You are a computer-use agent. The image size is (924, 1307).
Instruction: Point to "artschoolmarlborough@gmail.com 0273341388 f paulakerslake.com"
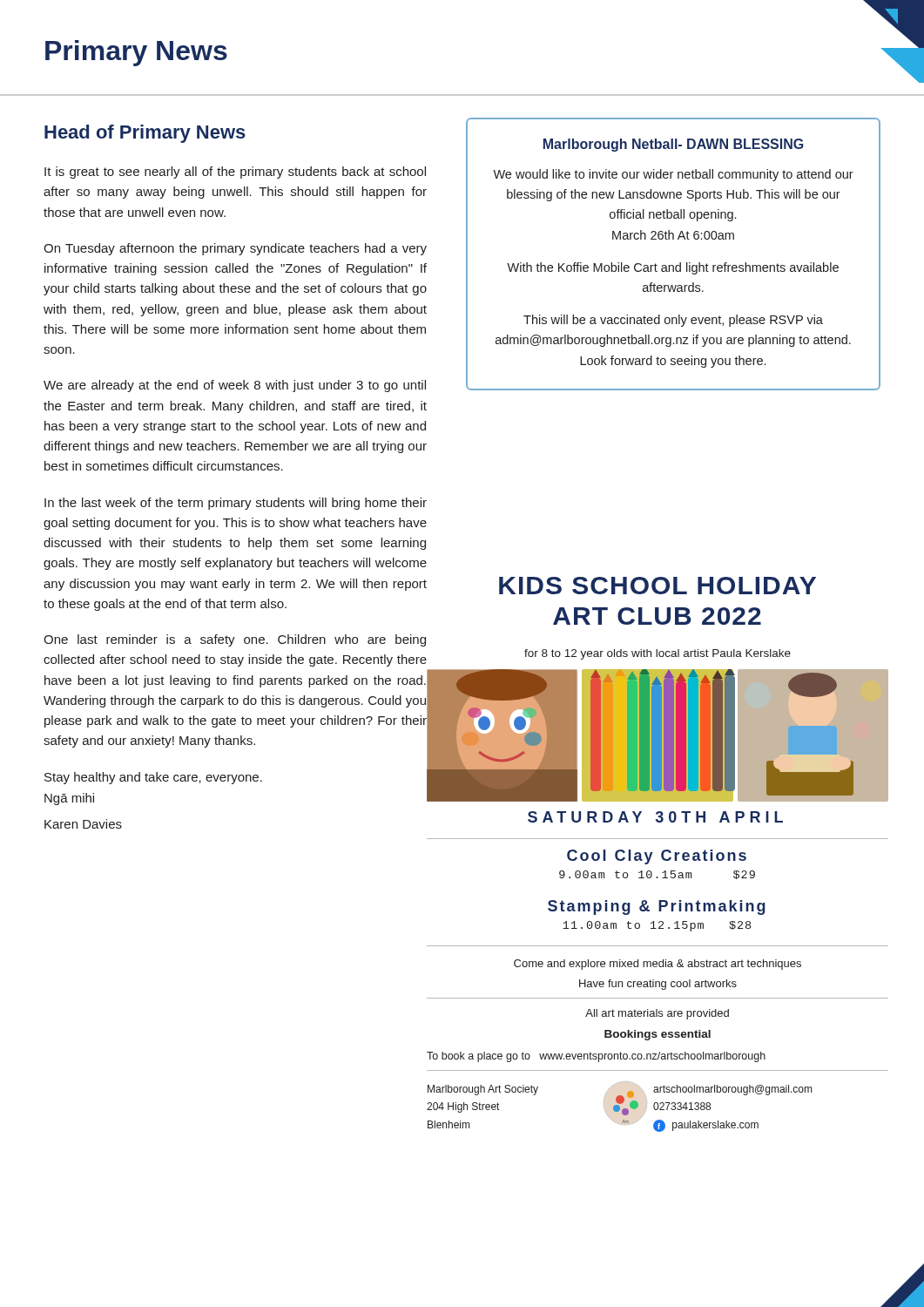(x=732, y=1090)
